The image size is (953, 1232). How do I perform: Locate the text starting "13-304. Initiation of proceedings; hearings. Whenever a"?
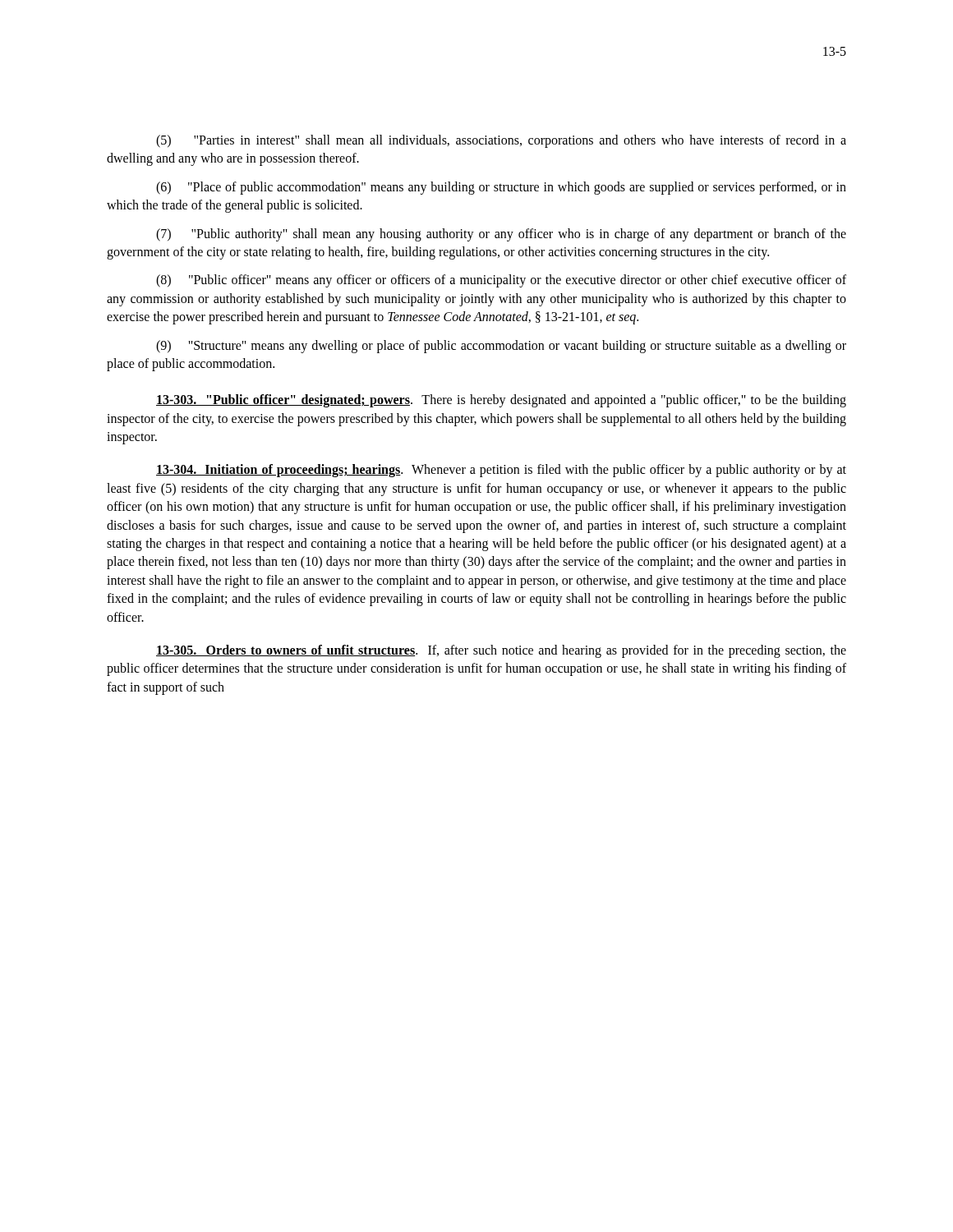(x=476, y=544)
